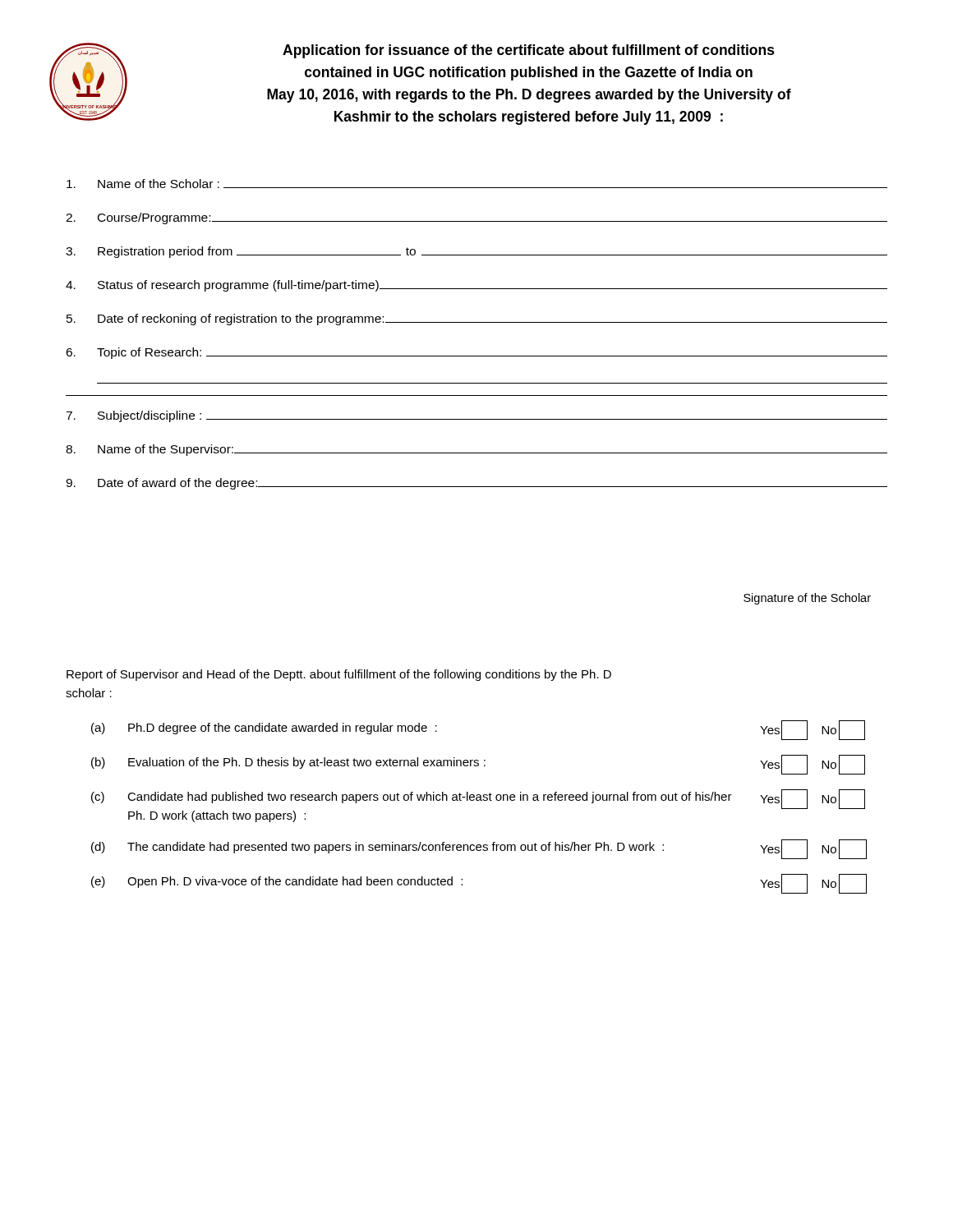This screenshot has width=953, height=1232.
Task: Navigate to the block starting "7. Subject/discipline :"
Action: (476, 414)
